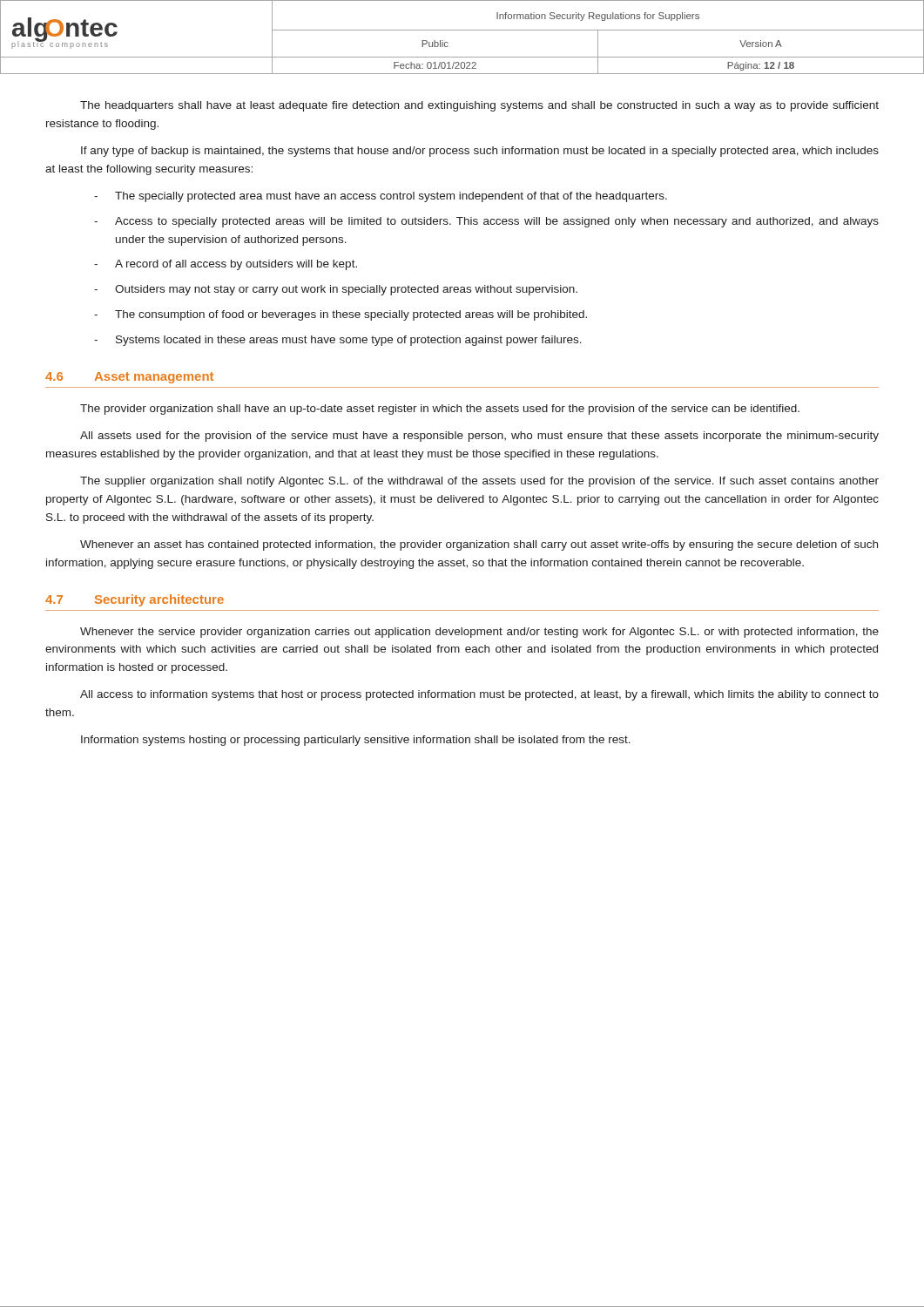
Task: Navigate to the text block starting "- Outsiders may not stay"
Action: tap(486, 290)
